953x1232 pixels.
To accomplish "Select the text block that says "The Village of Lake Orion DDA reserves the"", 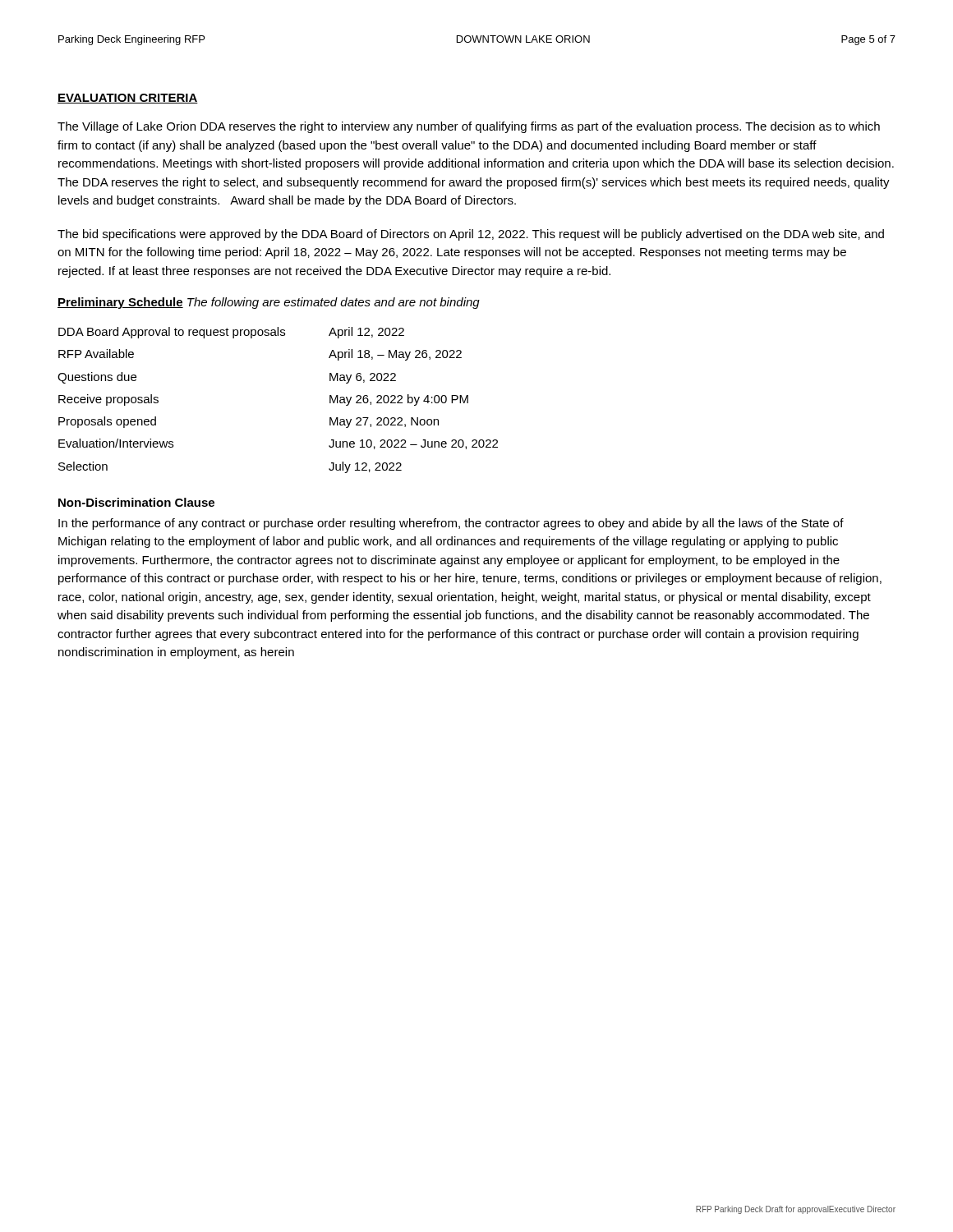I will click(x=476, y=163).
